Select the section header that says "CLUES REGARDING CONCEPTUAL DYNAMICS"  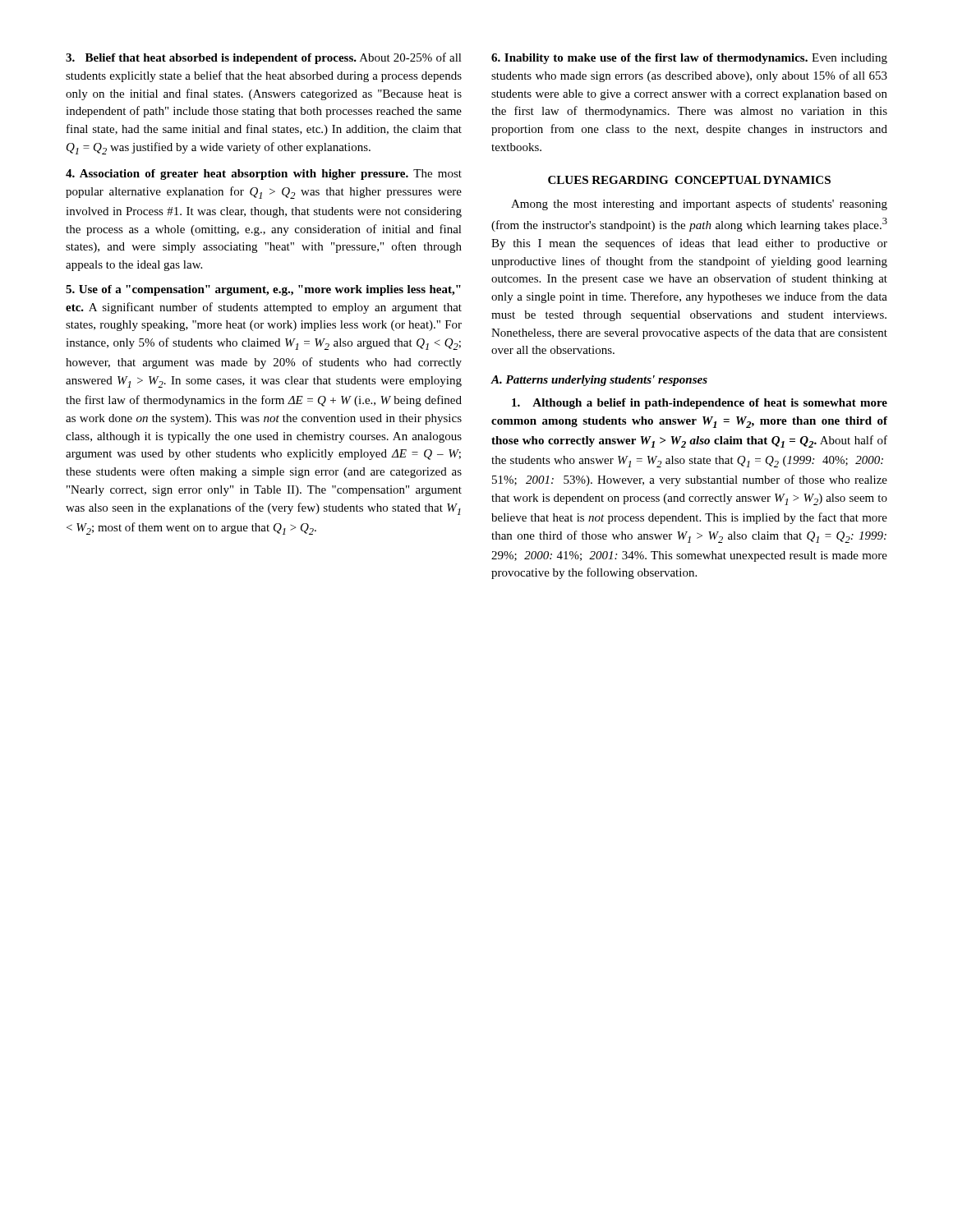click(x=689, y=180)
